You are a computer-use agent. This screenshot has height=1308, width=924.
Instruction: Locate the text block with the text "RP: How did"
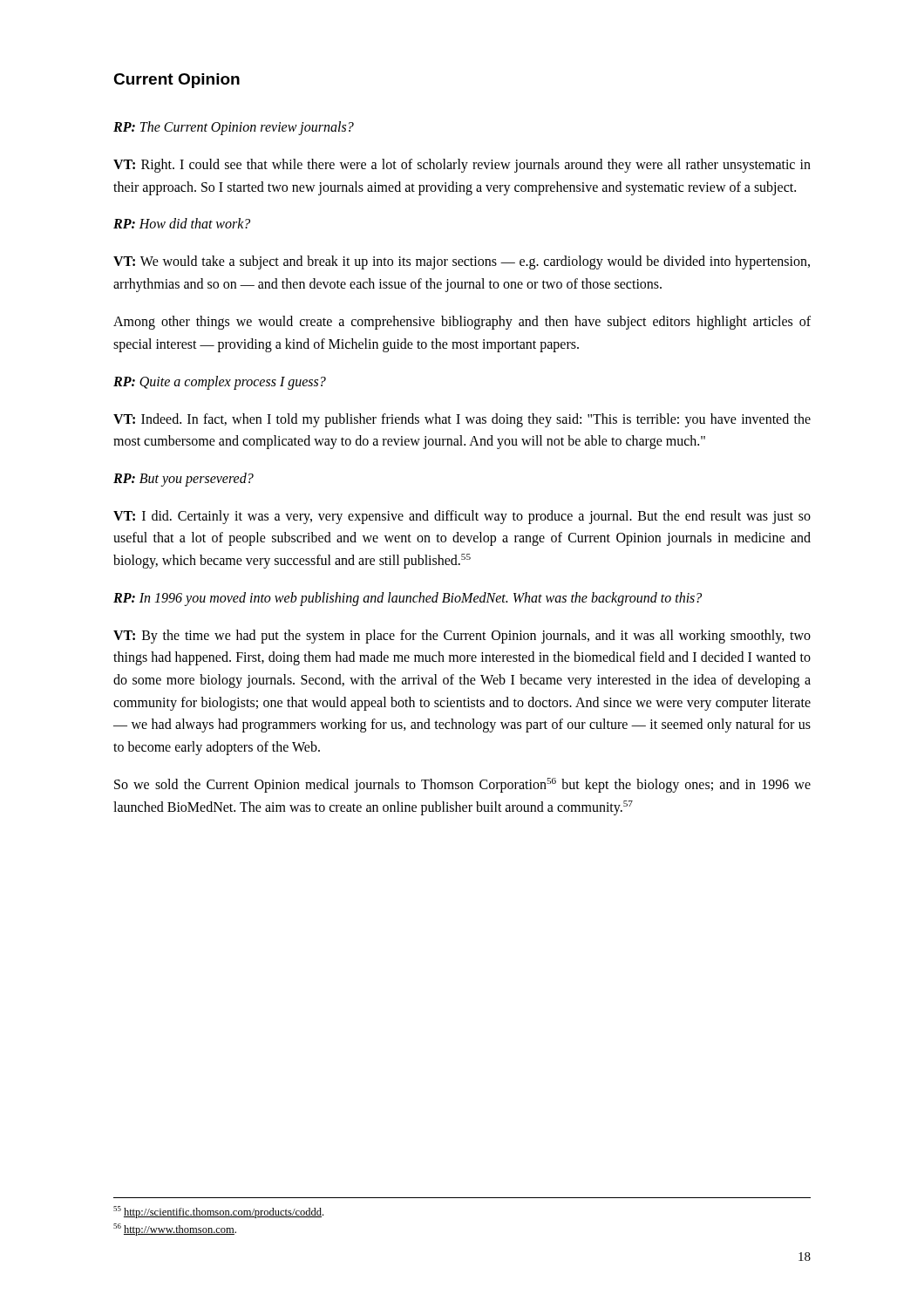click(x=182, y=224)
